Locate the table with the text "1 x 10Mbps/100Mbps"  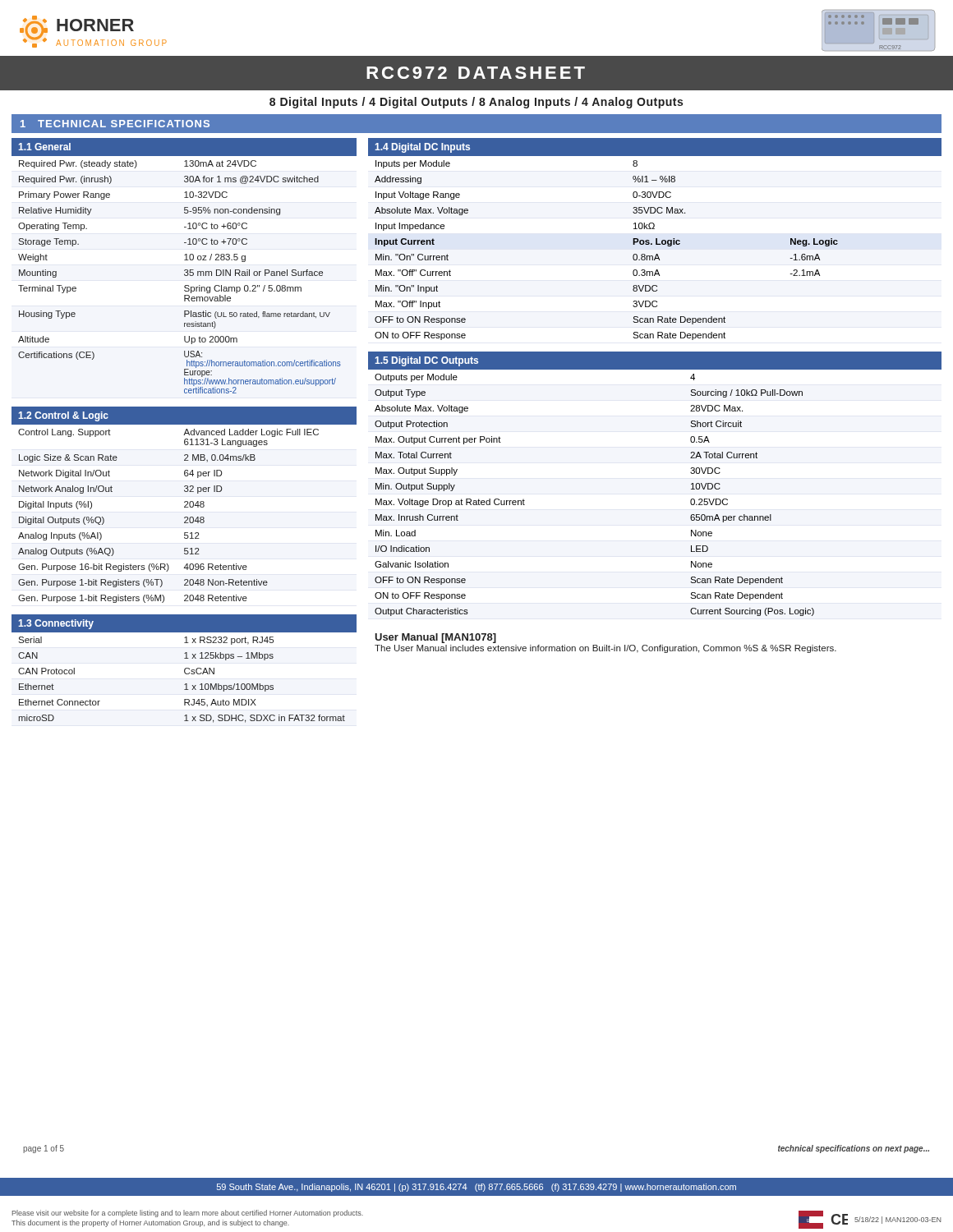click(x=184, y=670)
